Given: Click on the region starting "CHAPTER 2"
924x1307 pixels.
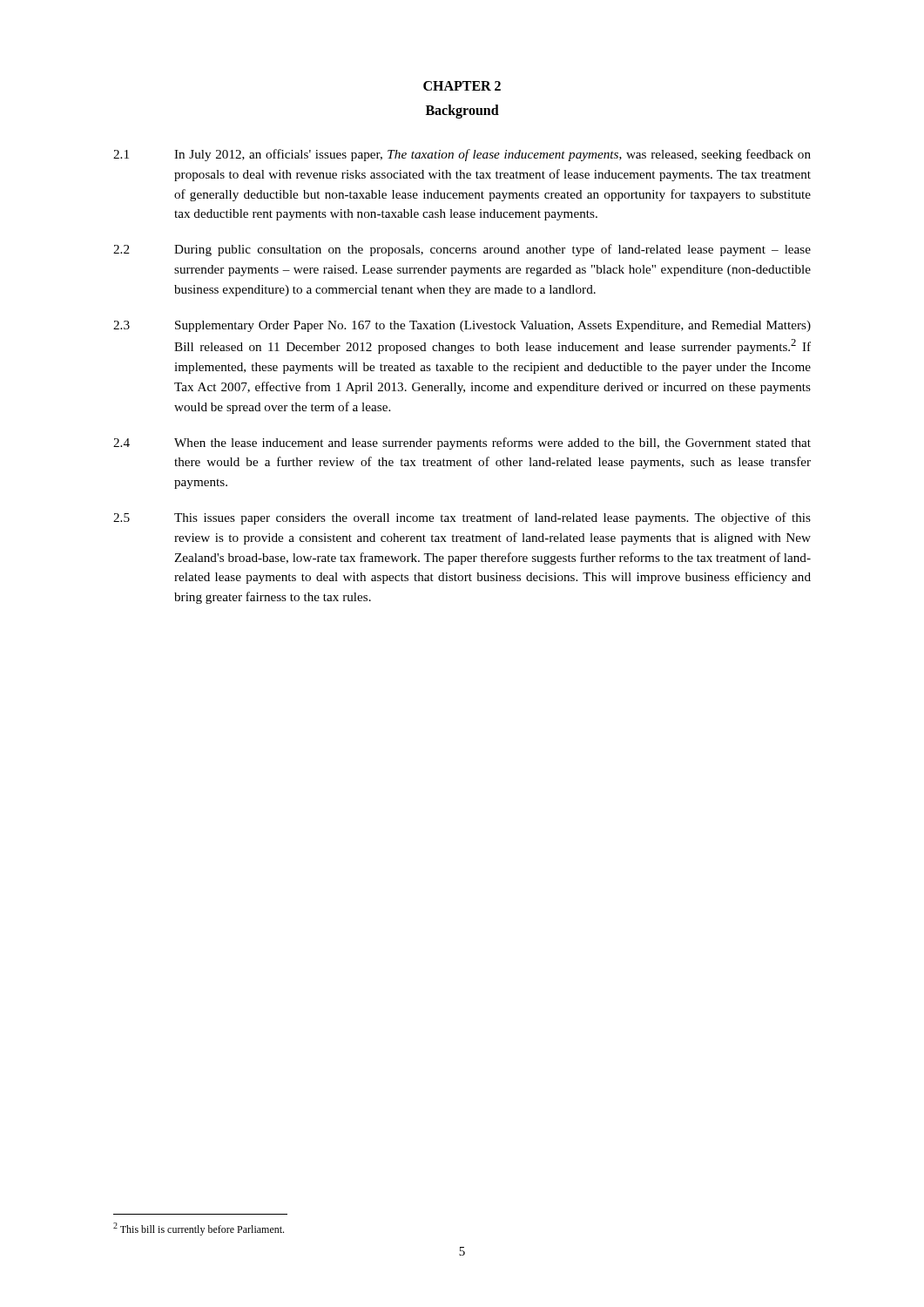Looking at the screenshot, I should 462,86.
